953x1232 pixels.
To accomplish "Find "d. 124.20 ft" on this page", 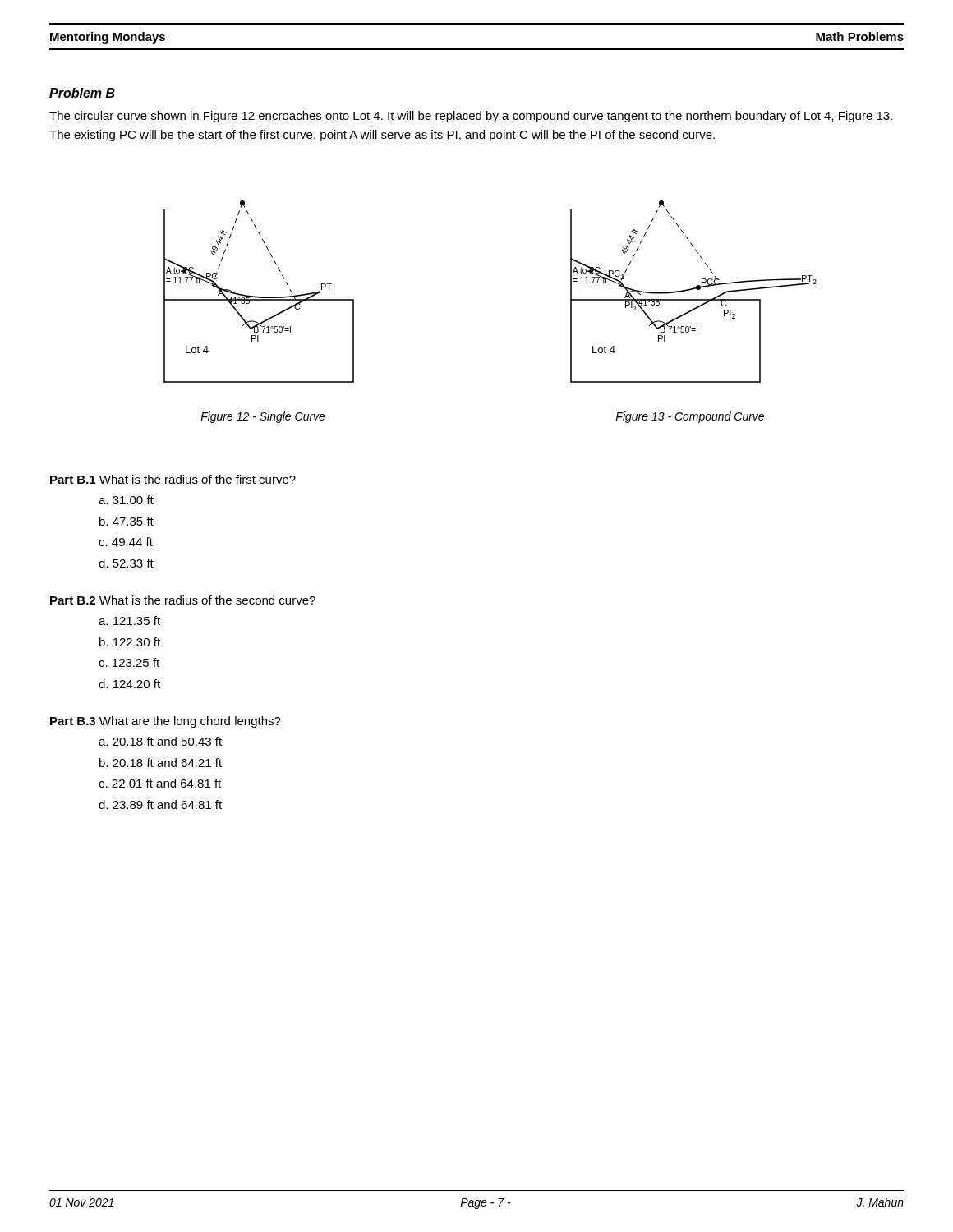I will pos(129,683).
